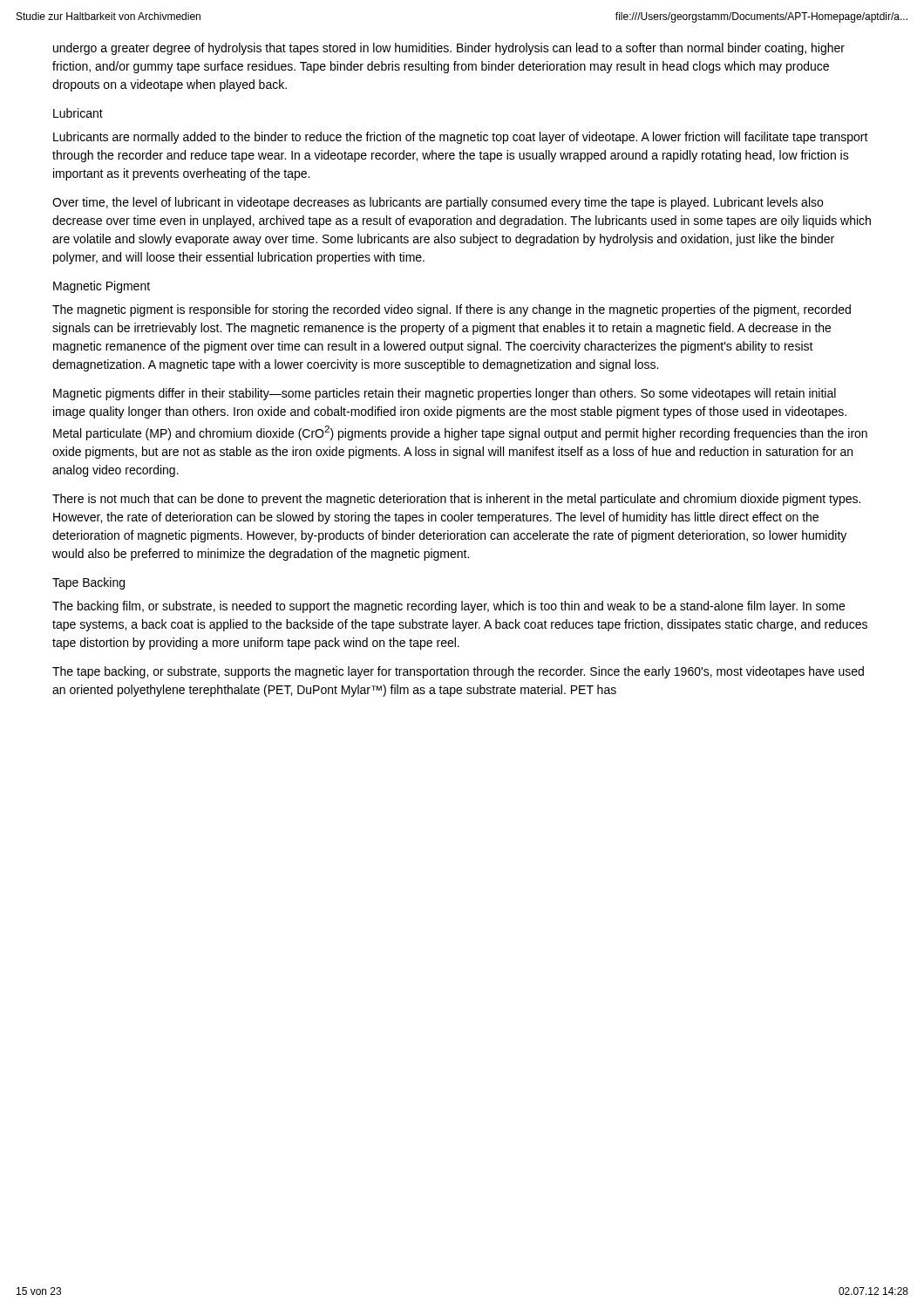Point to the block starting "The tape backing, or substrate, supports the magnetic"
Screen dimensions: 1308x924
pyautogui.click(x=458, y=680)
